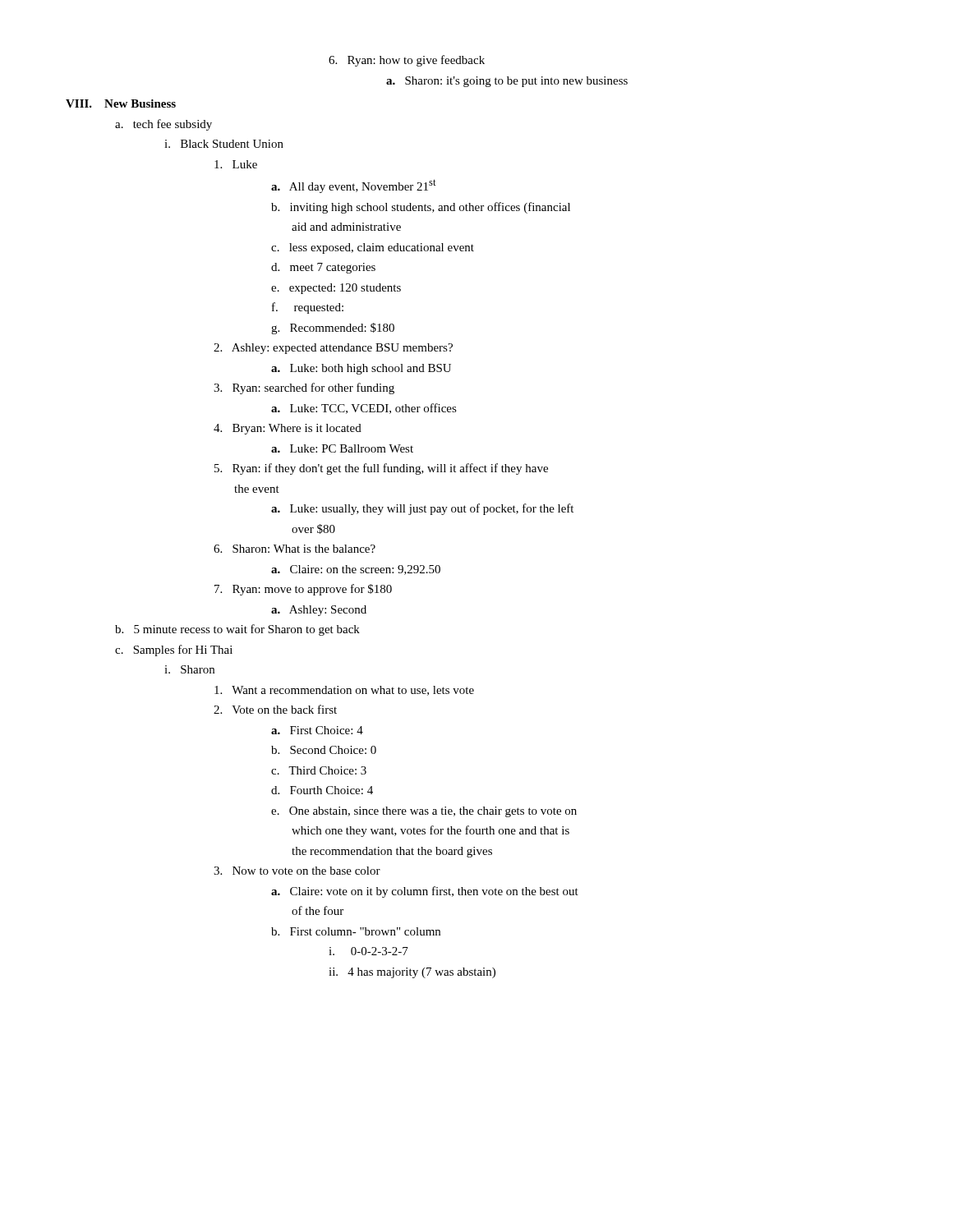The image size is (953, 1232).
Task: Select the passage starting "Want a recommendation on what to"
Action: coord(344,689)
